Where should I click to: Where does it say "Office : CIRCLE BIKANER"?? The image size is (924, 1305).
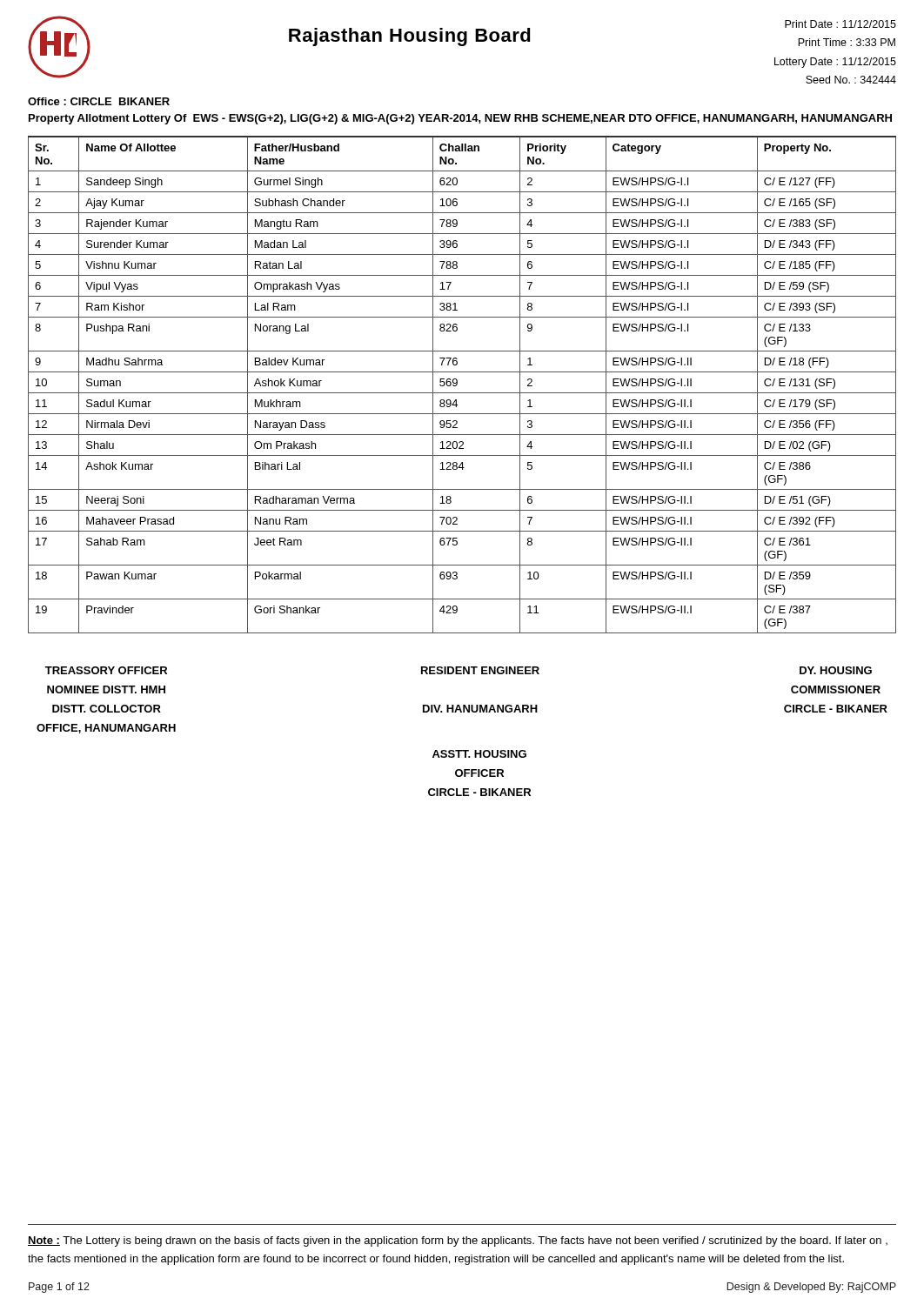(99, 101)
